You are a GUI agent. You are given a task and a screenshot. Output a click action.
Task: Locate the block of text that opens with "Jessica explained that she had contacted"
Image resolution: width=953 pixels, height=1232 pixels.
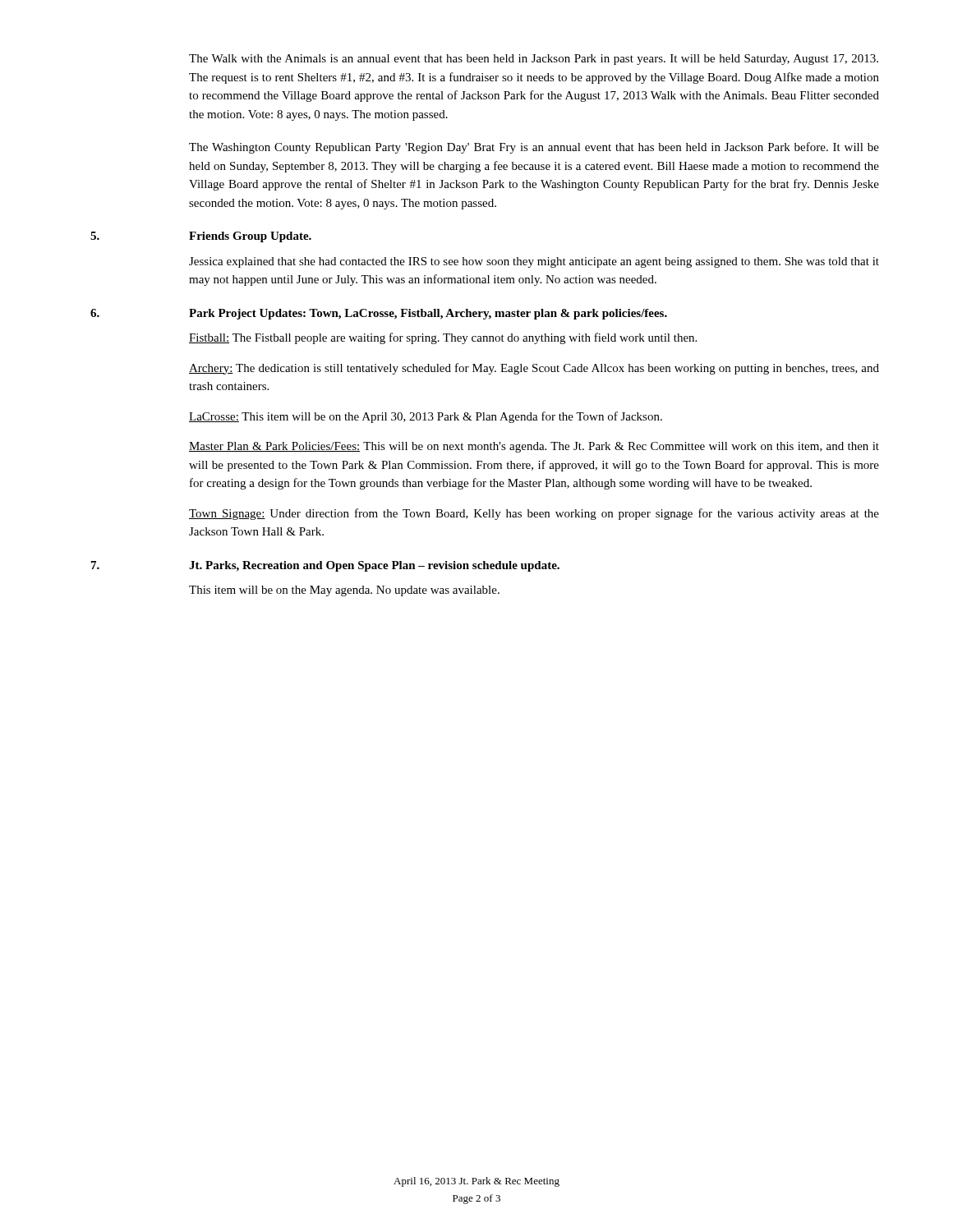(534, 270)
